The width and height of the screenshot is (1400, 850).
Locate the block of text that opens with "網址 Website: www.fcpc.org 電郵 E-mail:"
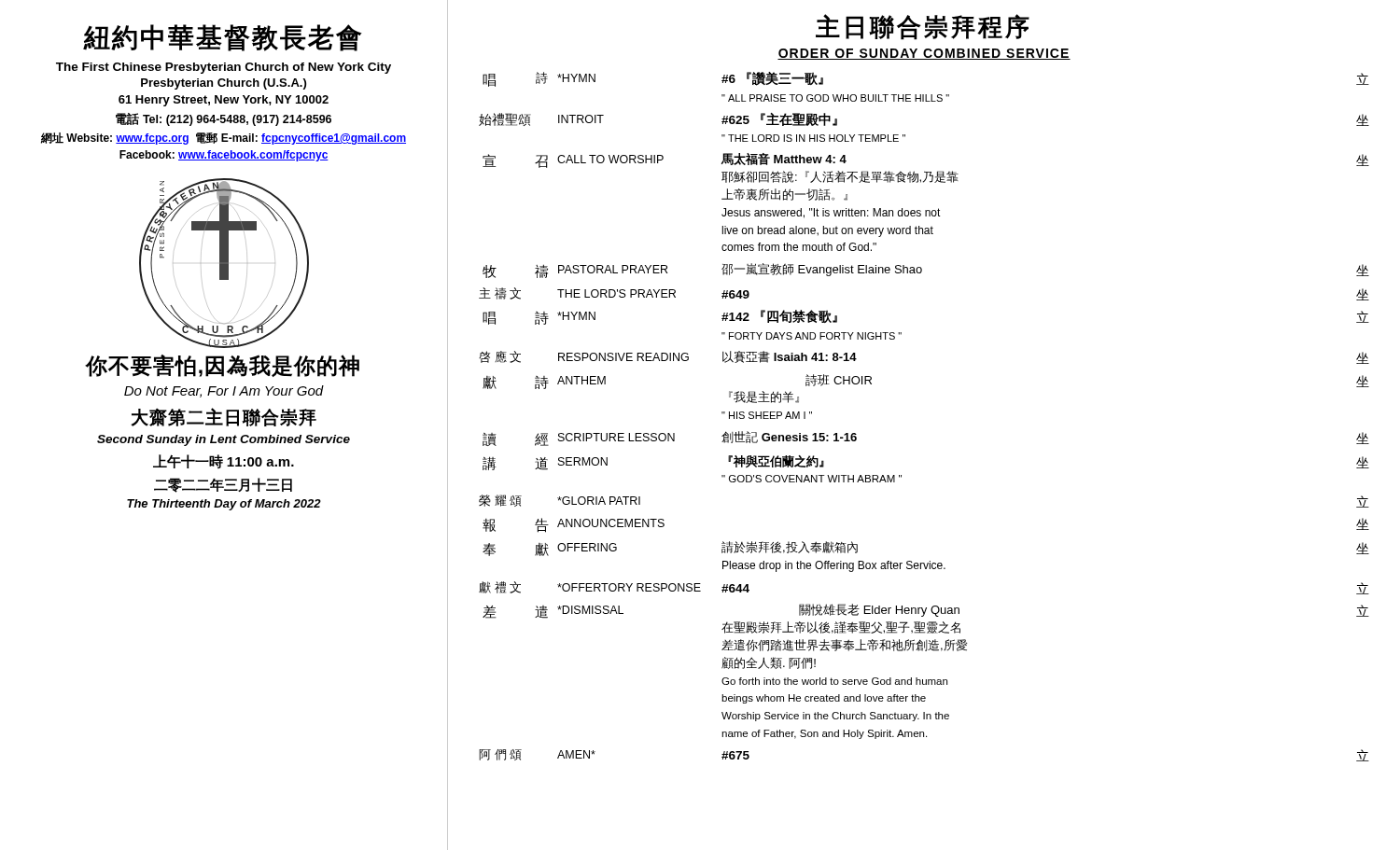(224, 139)
